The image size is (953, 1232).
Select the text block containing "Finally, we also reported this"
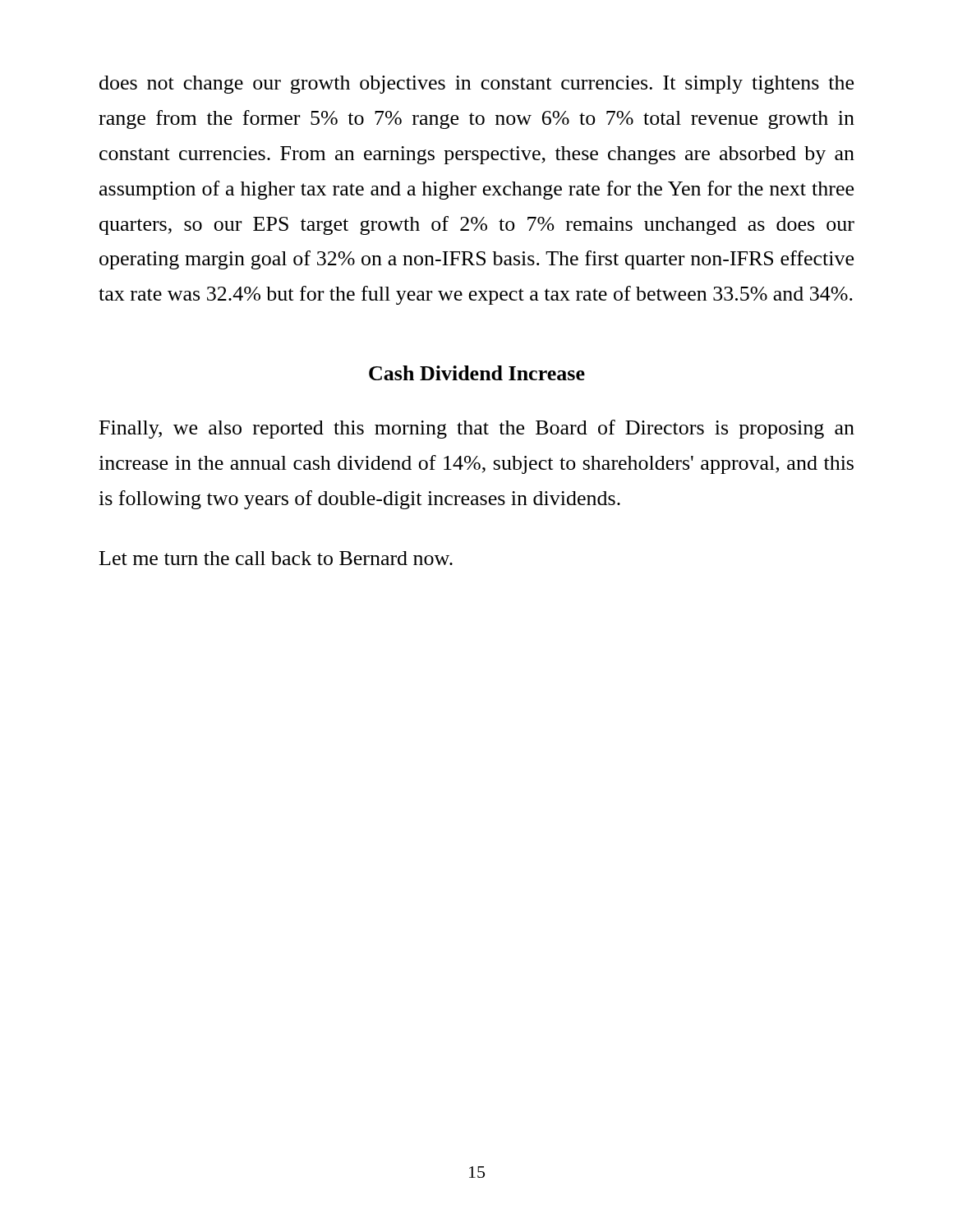pos(476,463)
